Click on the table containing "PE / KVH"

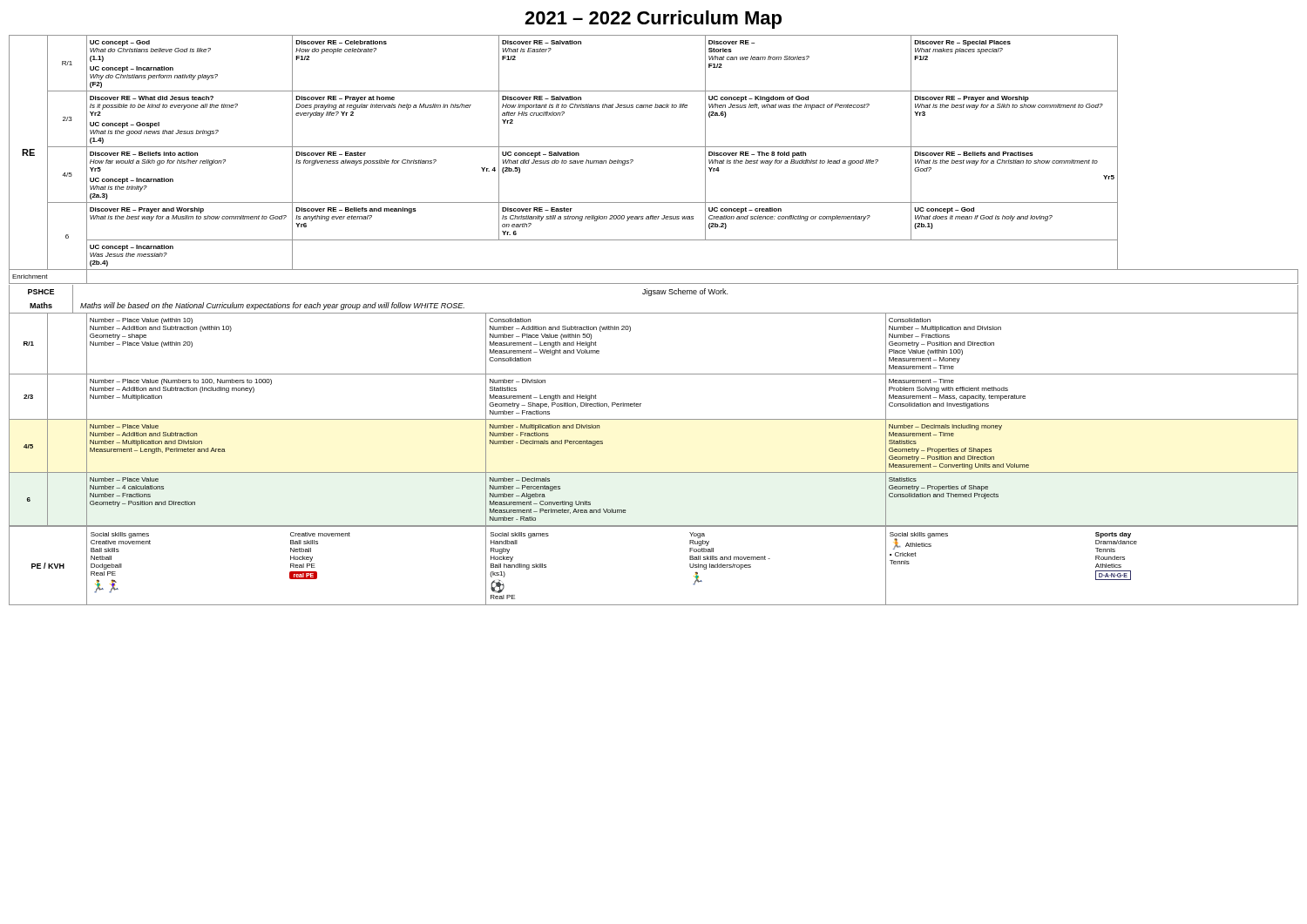click(654, 566)
